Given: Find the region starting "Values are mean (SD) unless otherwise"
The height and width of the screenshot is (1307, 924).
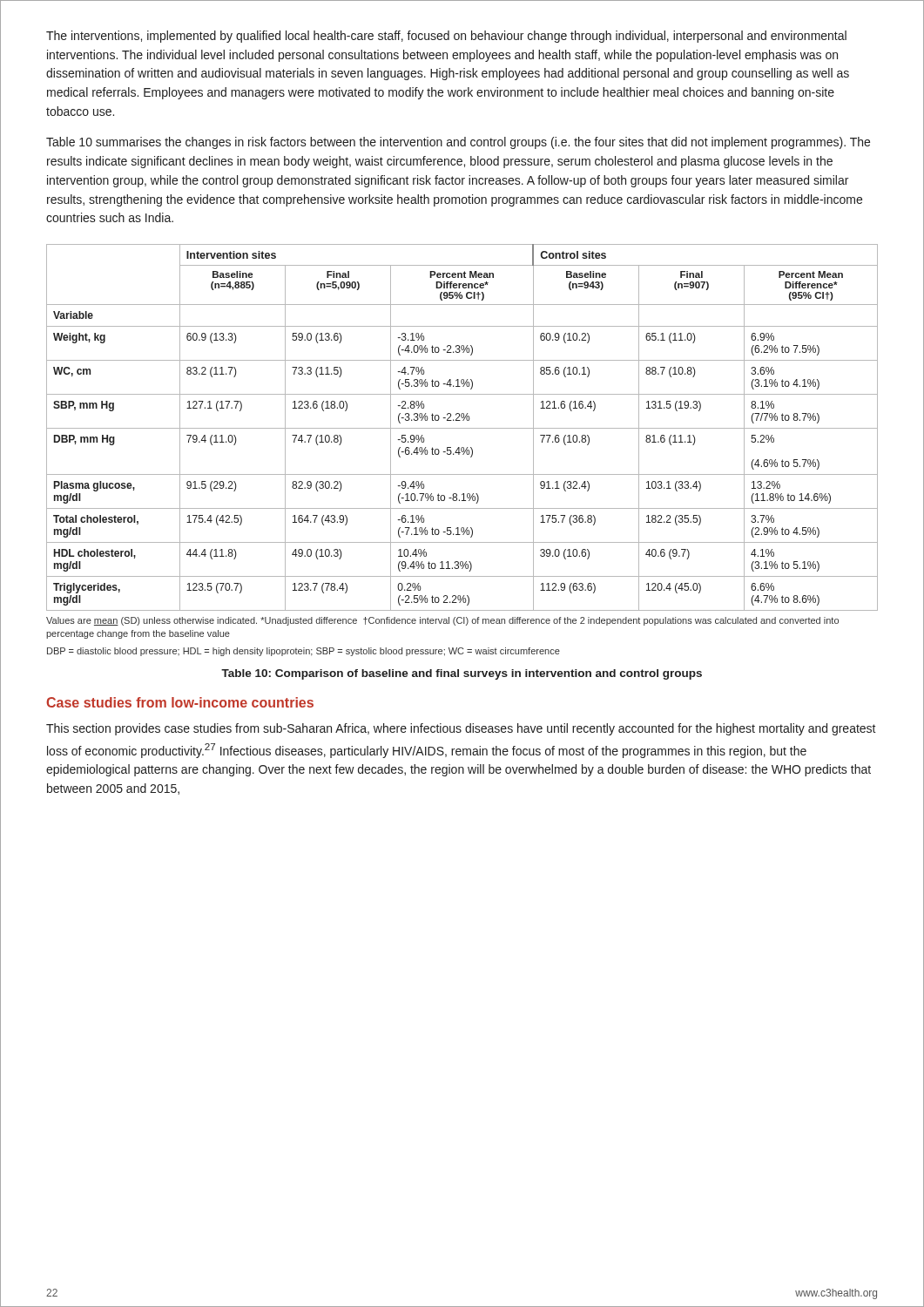Looking at the screenshot, I should tap(443, 627).
